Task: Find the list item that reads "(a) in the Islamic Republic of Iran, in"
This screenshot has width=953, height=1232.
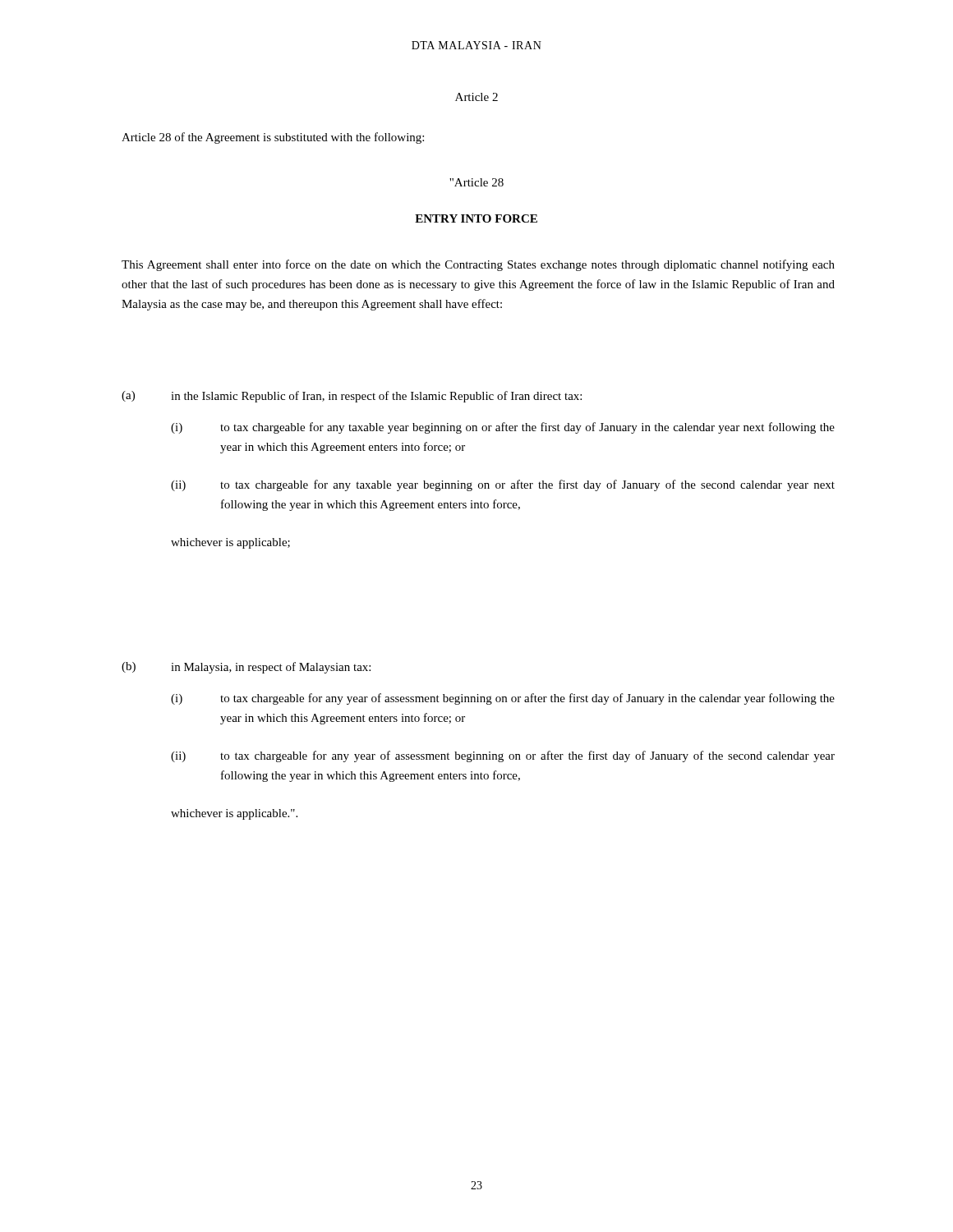Action: pyautogui.click(x=352, y=397)
